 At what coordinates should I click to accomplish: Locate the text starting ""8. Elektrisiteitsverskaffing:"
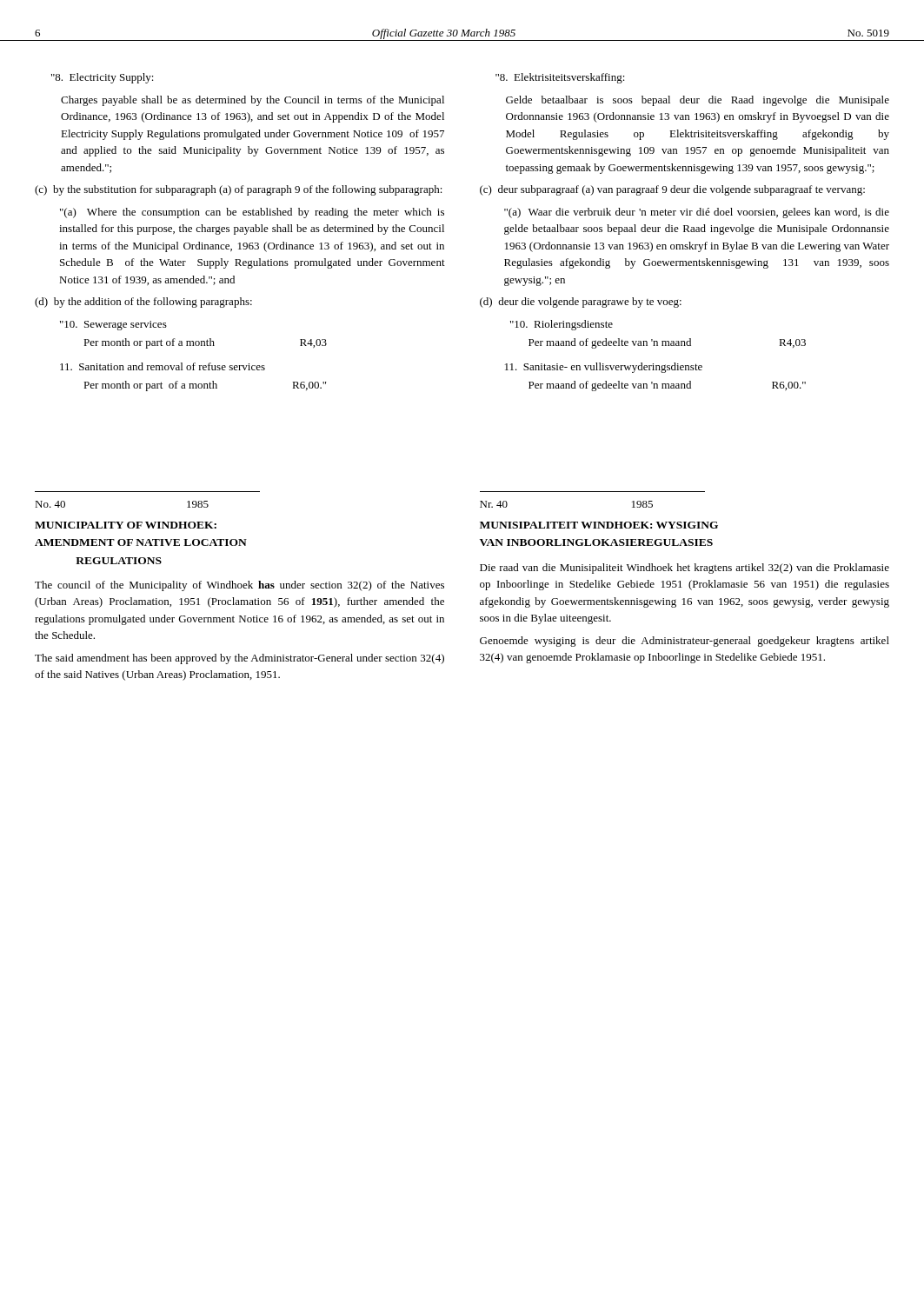[560, 77]
